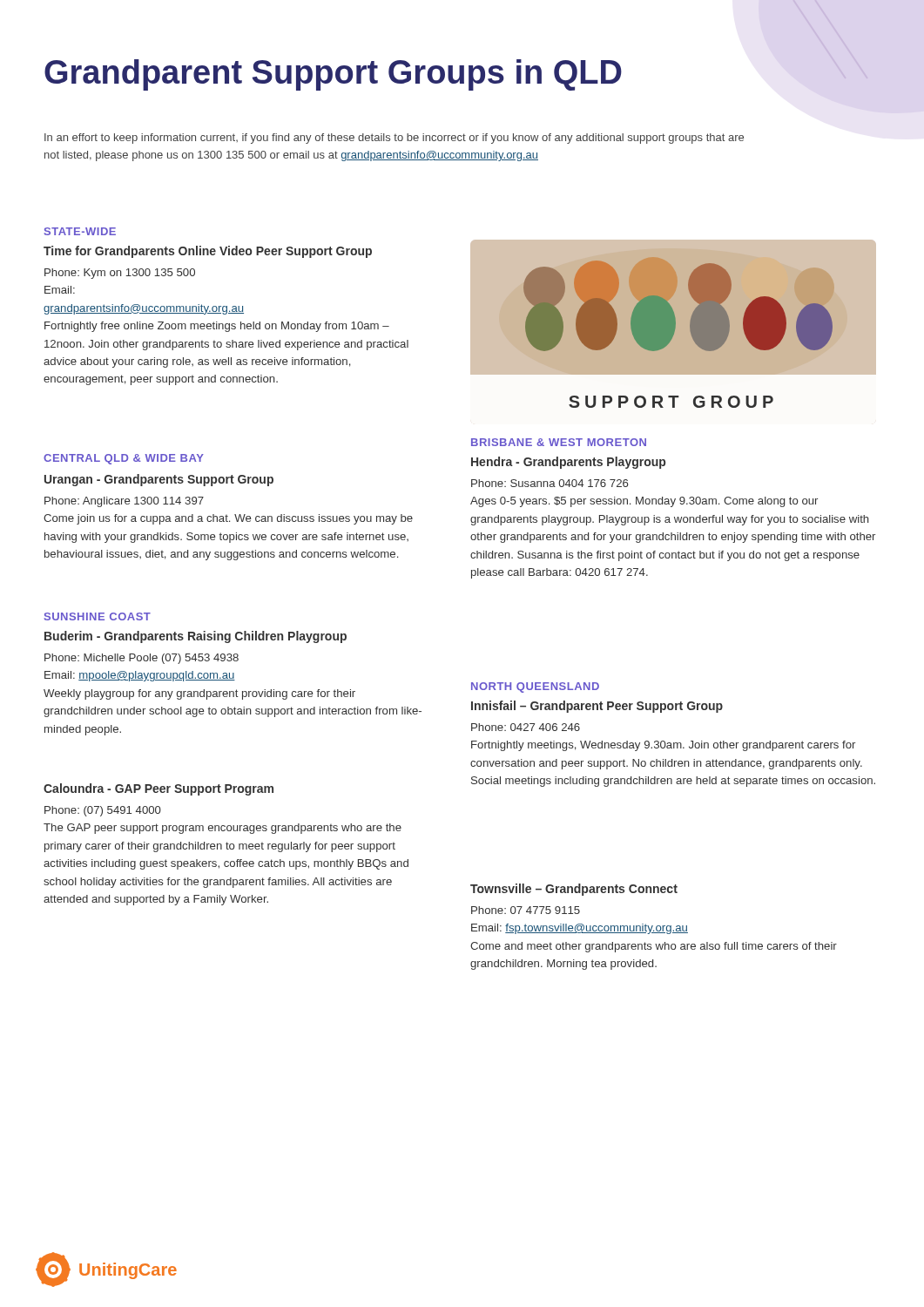The image size is (924, 1307).
Task: Where does it say "CENTRAL QLD & WIDE BAY"?
Action: 124,459
